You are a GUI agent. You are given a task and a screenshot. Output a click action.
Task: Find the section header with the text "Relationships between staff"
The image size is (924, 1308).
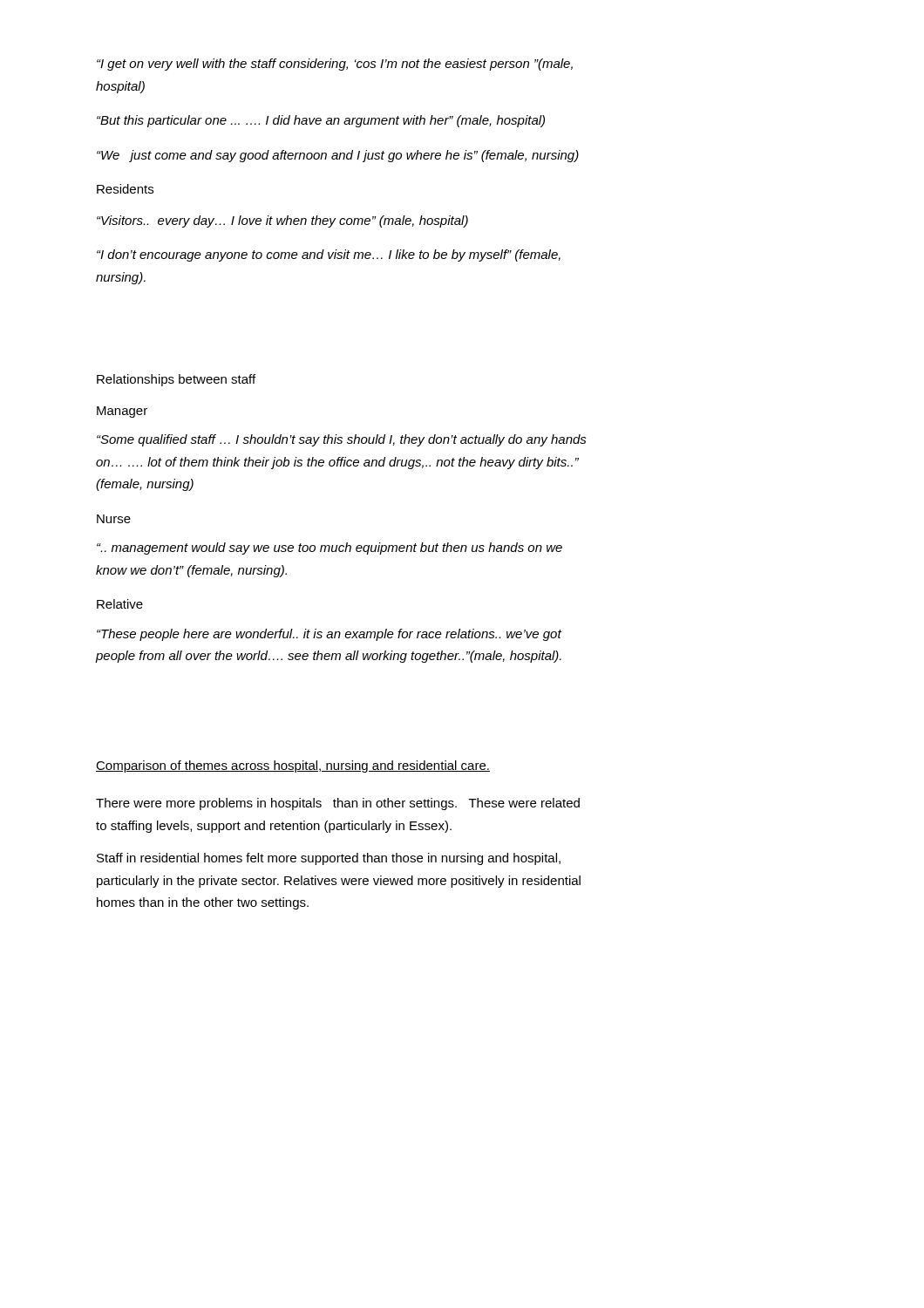pos(176,379)
